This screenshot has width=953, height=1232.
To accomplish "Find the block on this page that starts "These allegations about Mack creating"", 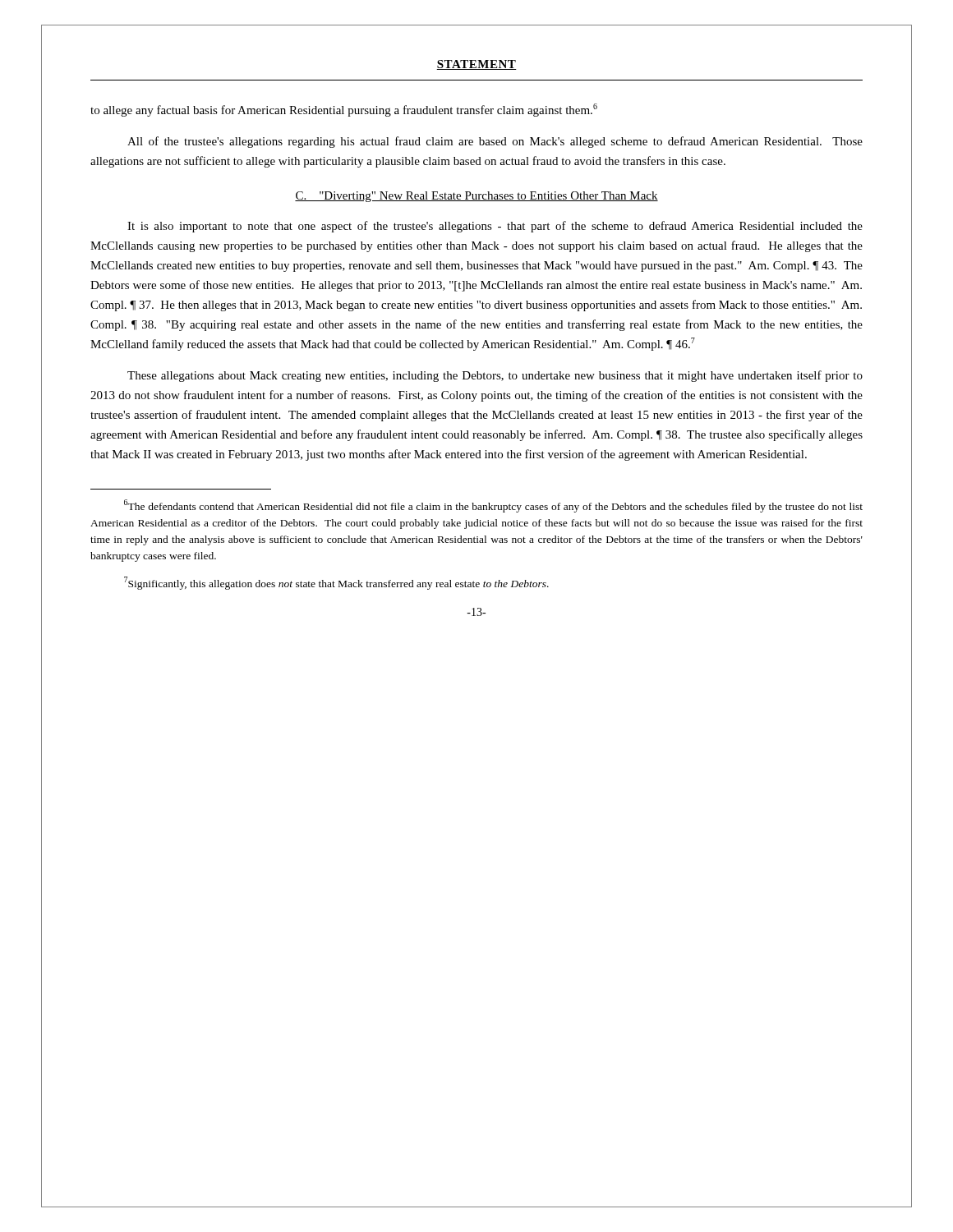I will pyautogui.click(x=476, y=415).
